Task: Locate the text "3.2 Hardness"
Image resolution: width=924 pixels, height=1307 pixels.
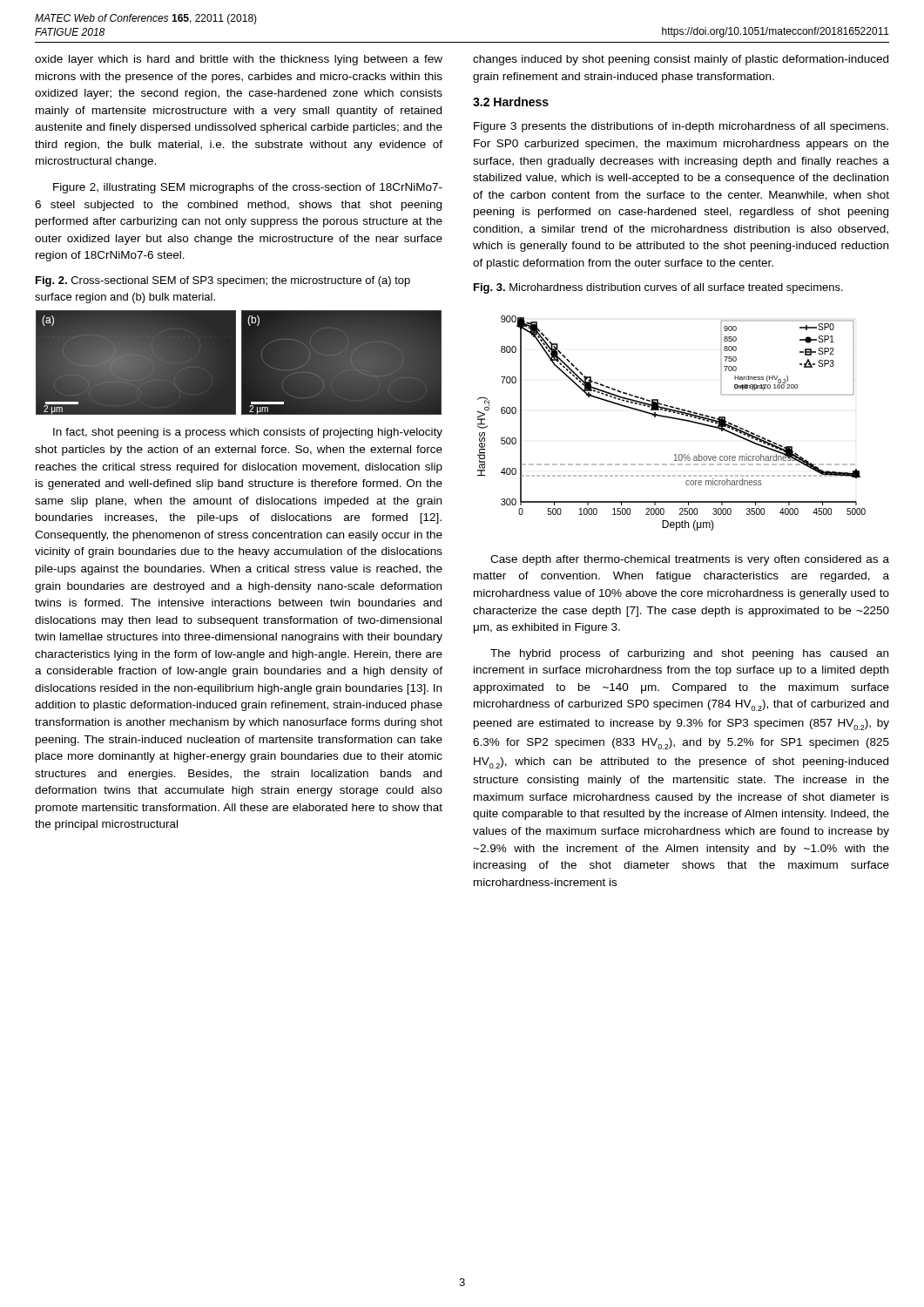Action: pyautogui.click(x=511, y=102)
